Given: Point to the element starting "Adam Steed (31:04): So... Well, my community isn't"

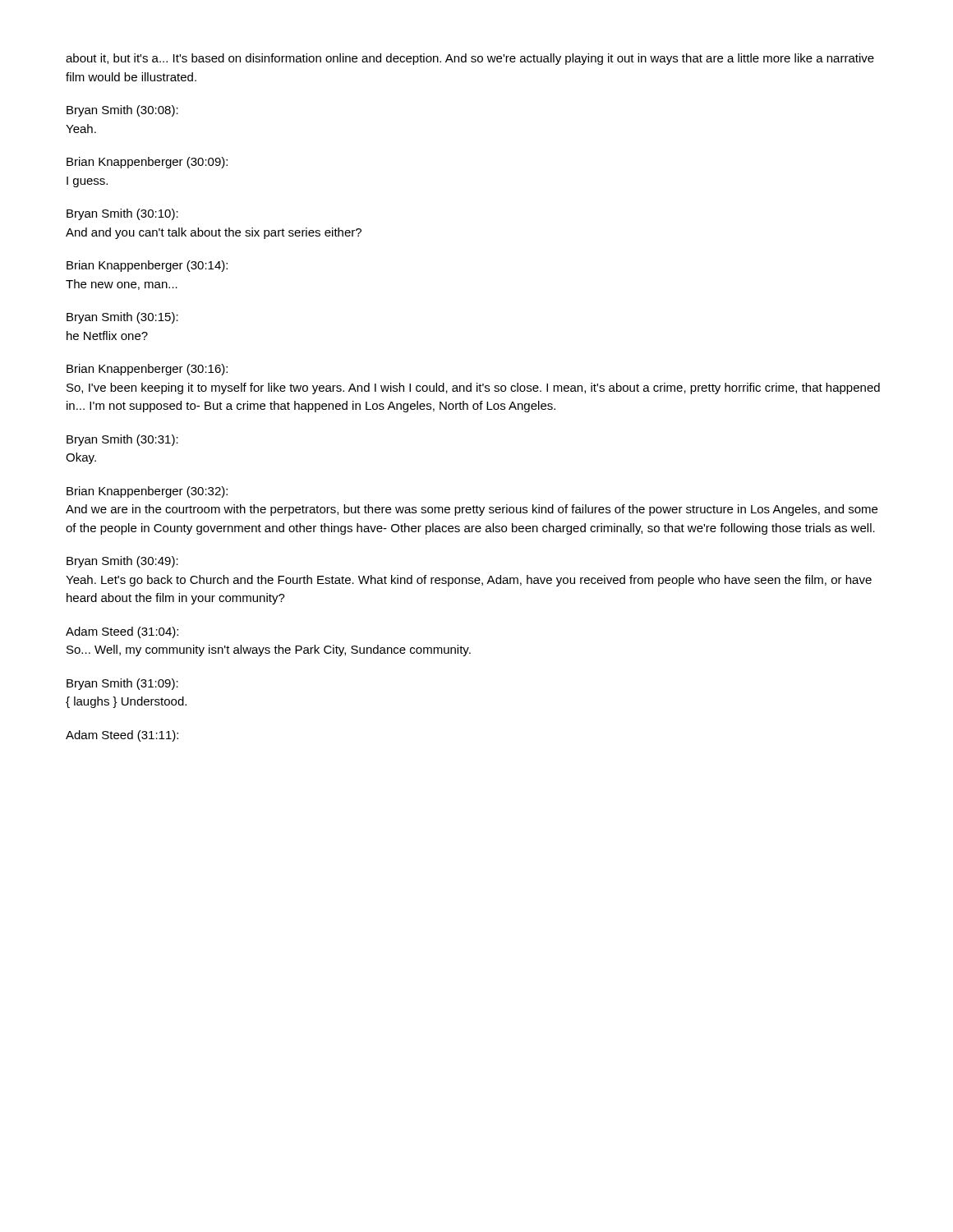Looking at the screenshot, I should pos(269,640).
